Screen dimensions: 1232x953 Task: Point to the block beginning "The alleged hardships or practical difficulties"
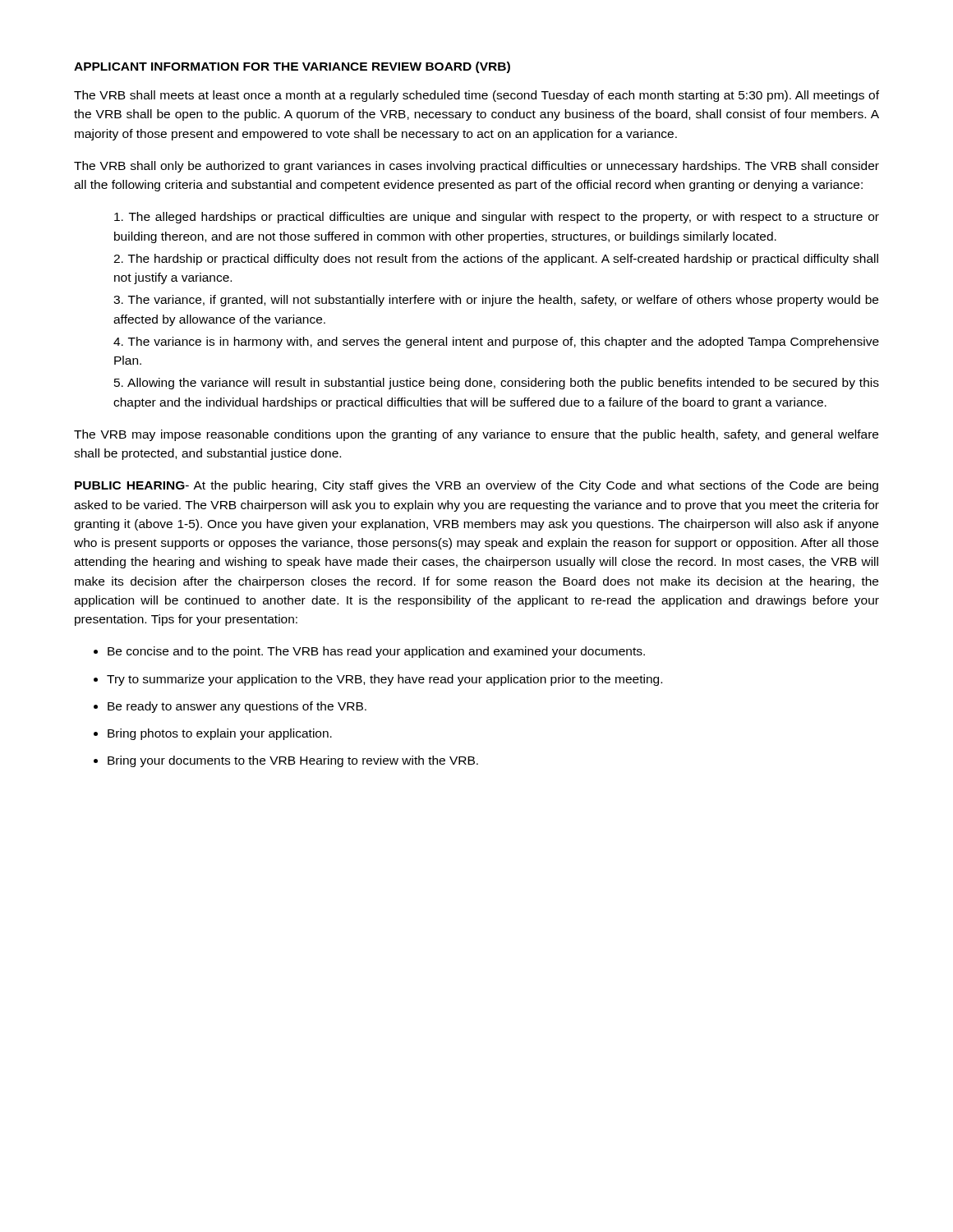tap(496, 226)
